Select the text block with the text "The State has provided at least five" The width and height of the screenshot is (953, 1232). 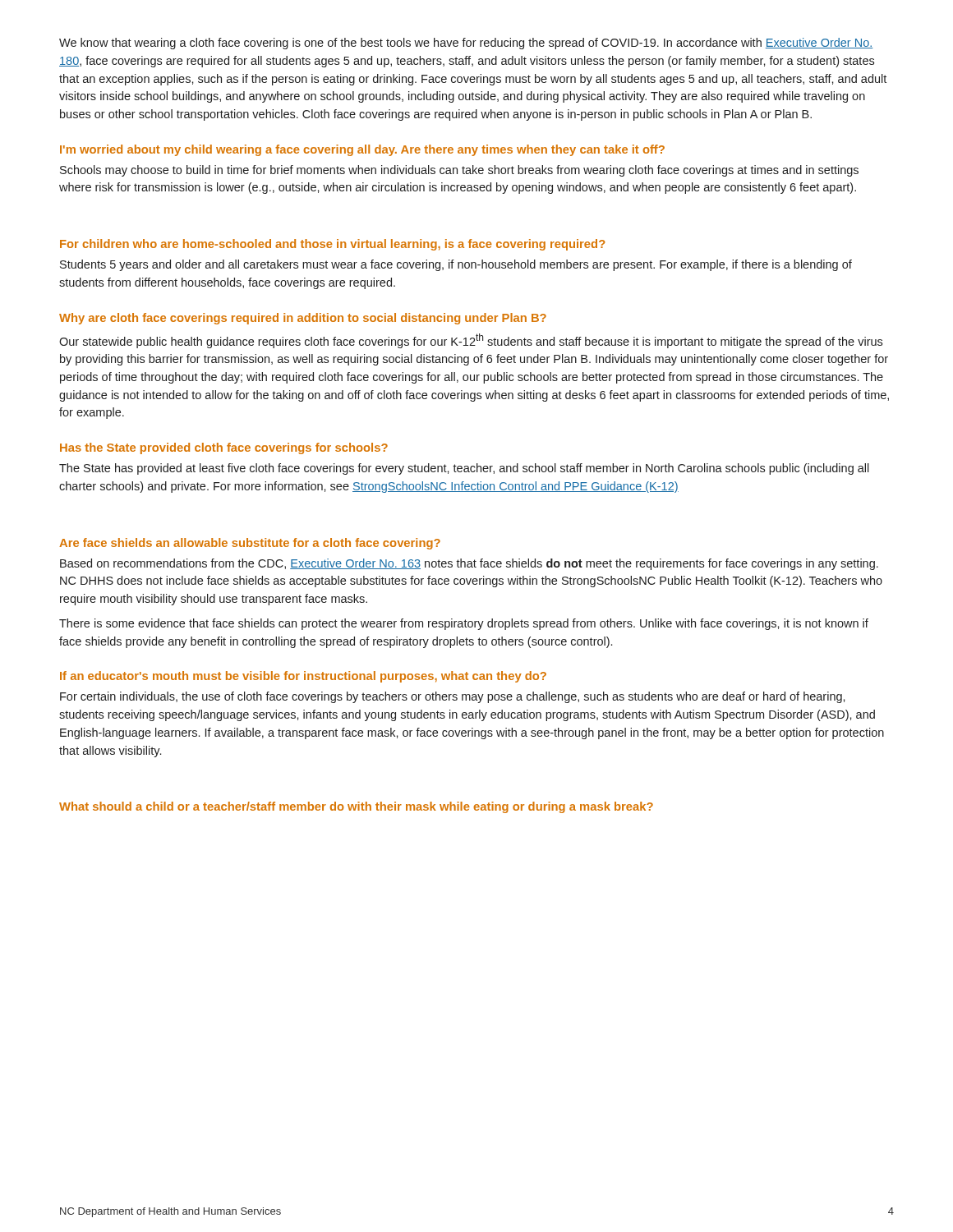(x=476, y=478)
